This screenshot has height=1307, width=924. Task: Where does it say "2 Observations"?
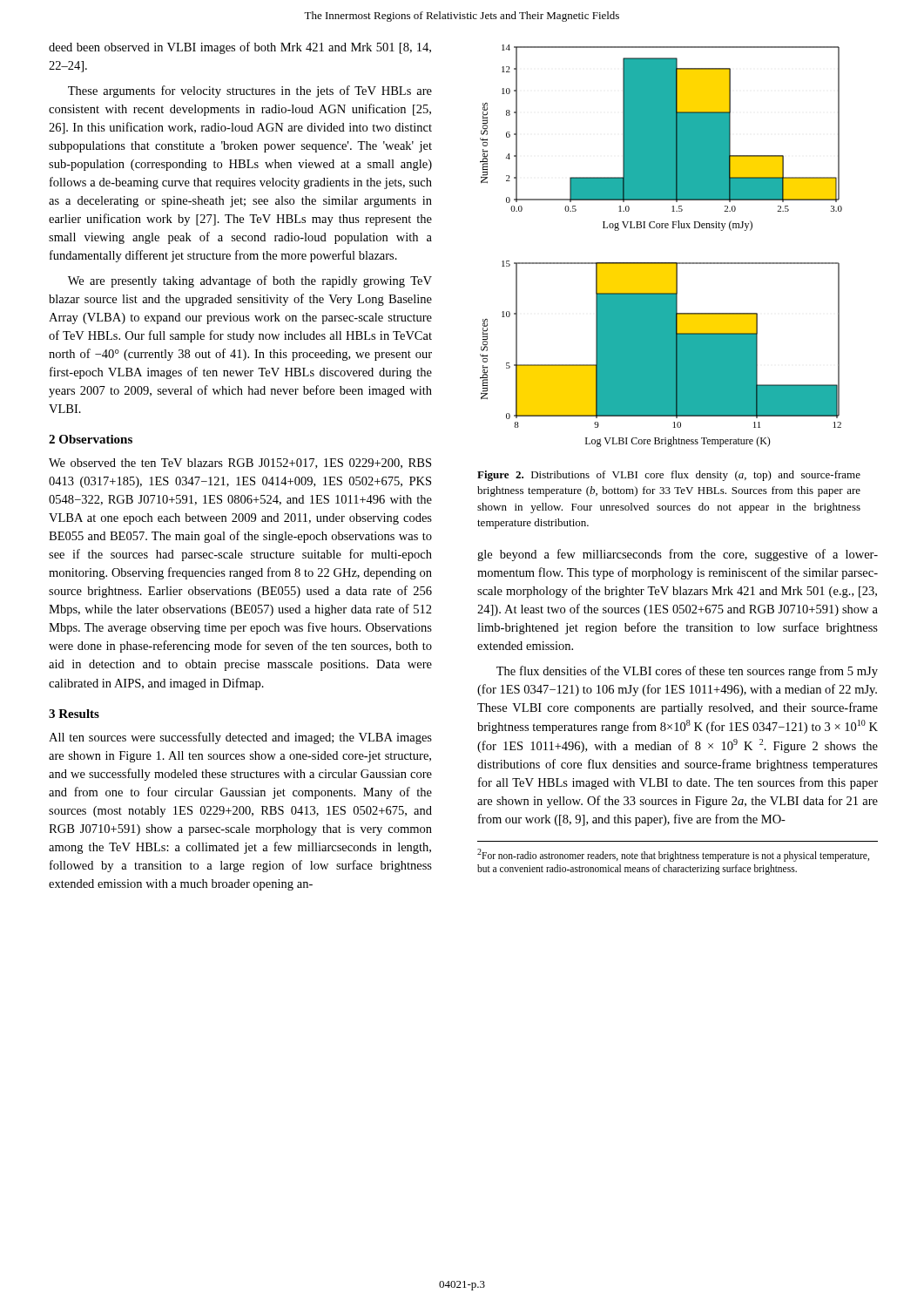coord(91,439)
